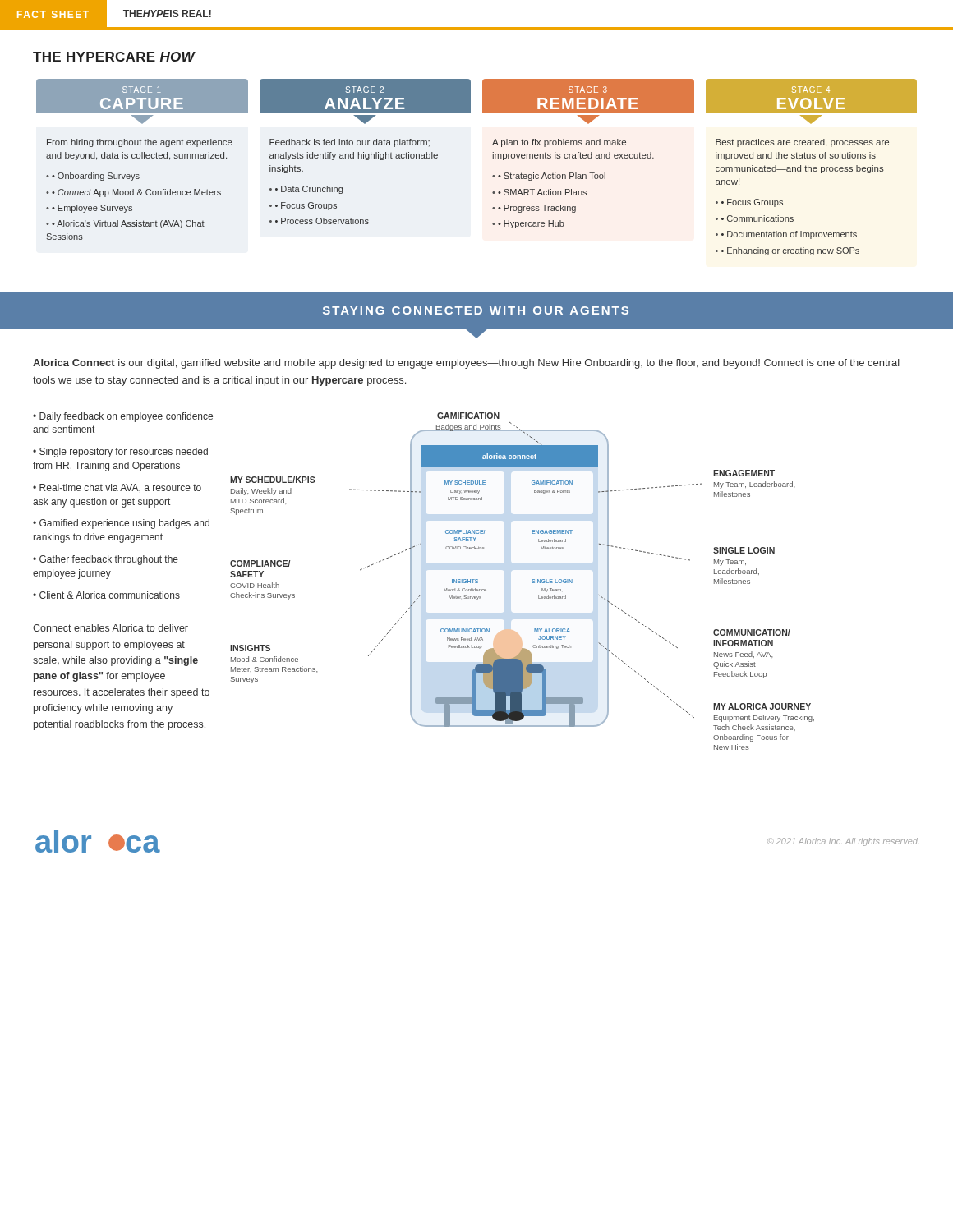Locate the logo
953x1232 pixels.
pyautogui.click(x=99, y=841)
